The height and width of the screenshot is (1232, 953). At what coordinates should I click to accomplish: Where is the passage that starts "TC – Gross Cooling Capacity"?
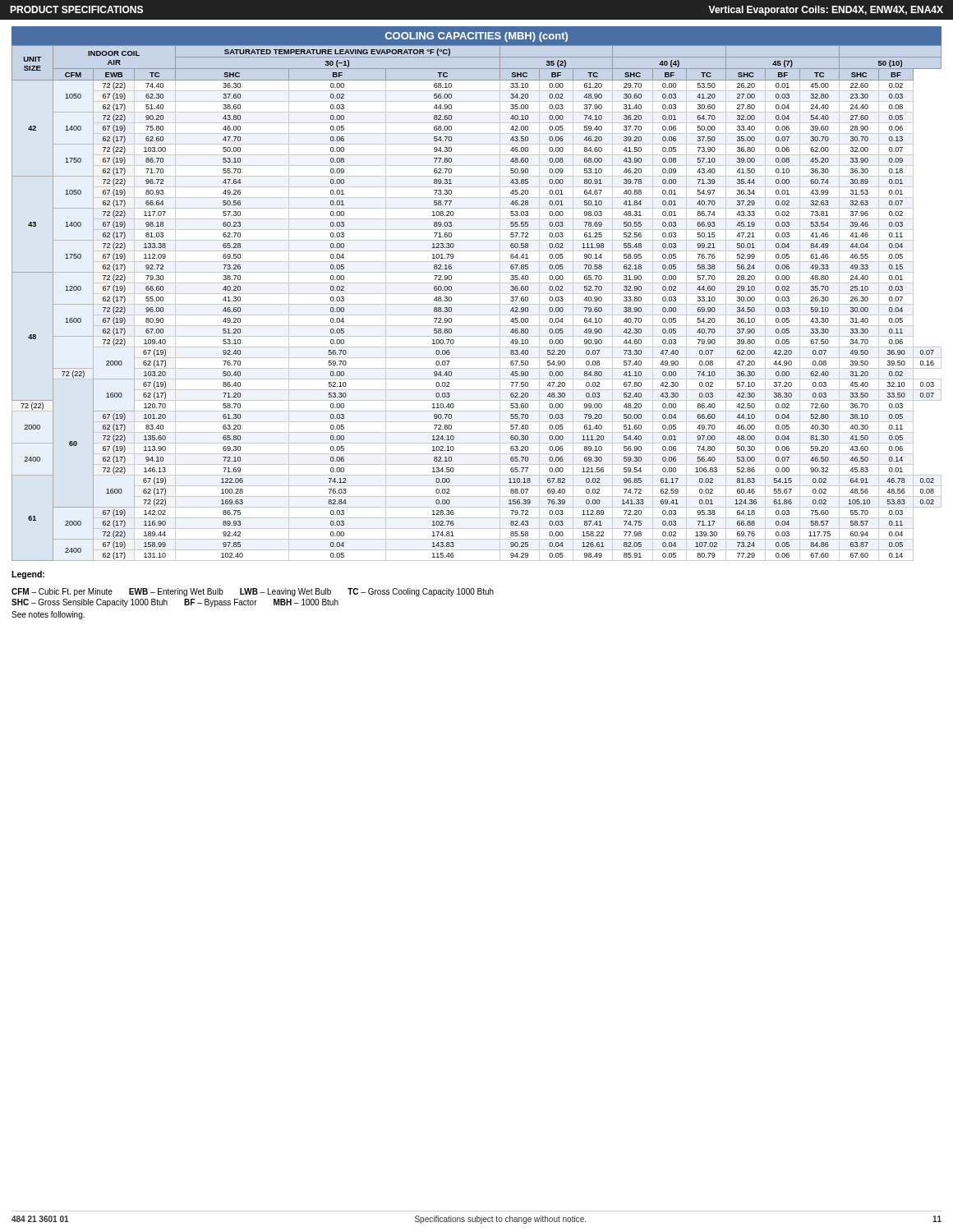tap(421, 592)
